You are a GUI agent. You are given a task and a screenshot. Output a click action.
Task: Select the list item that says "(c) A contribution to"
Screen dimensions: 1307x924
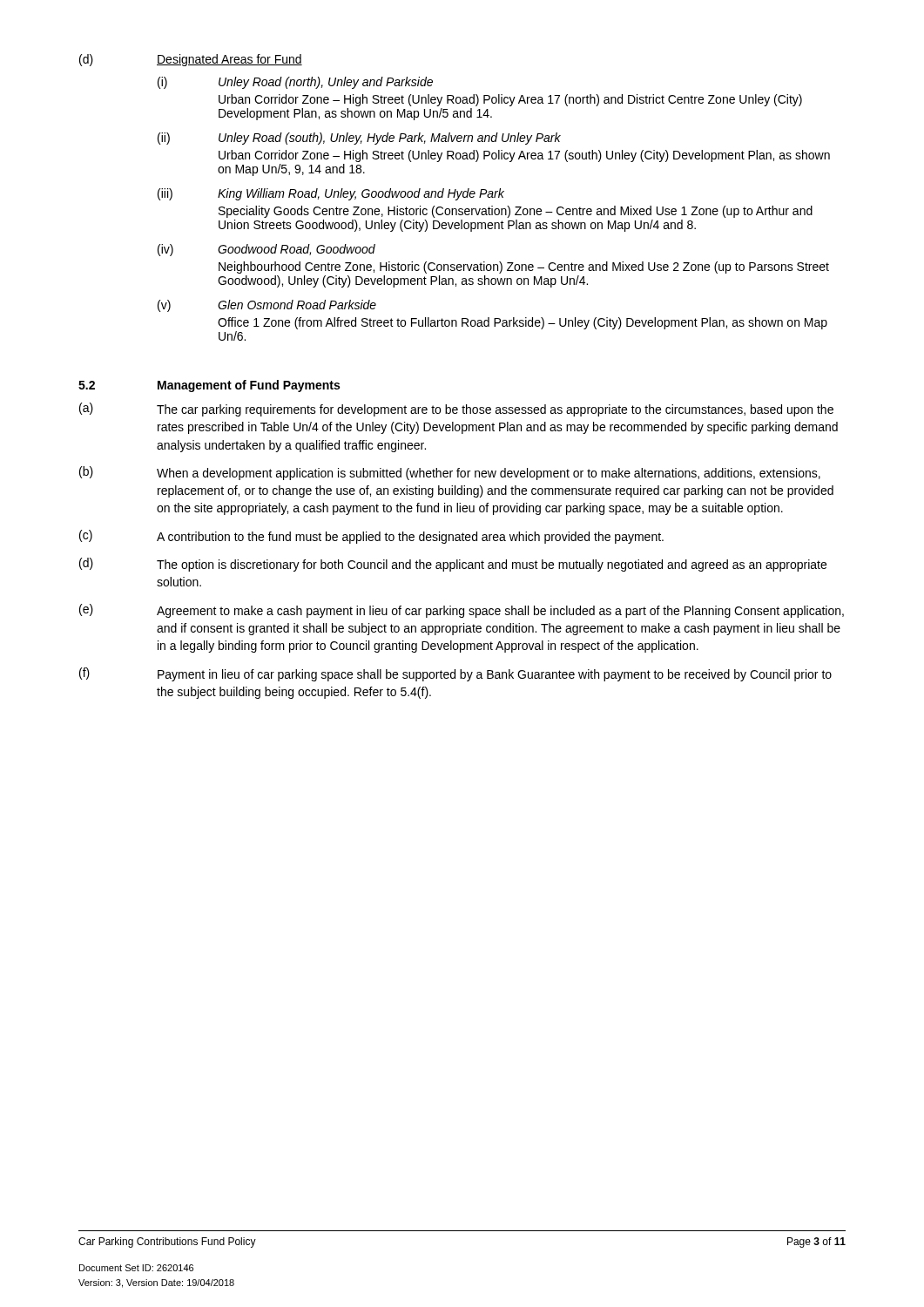point(462,537)
